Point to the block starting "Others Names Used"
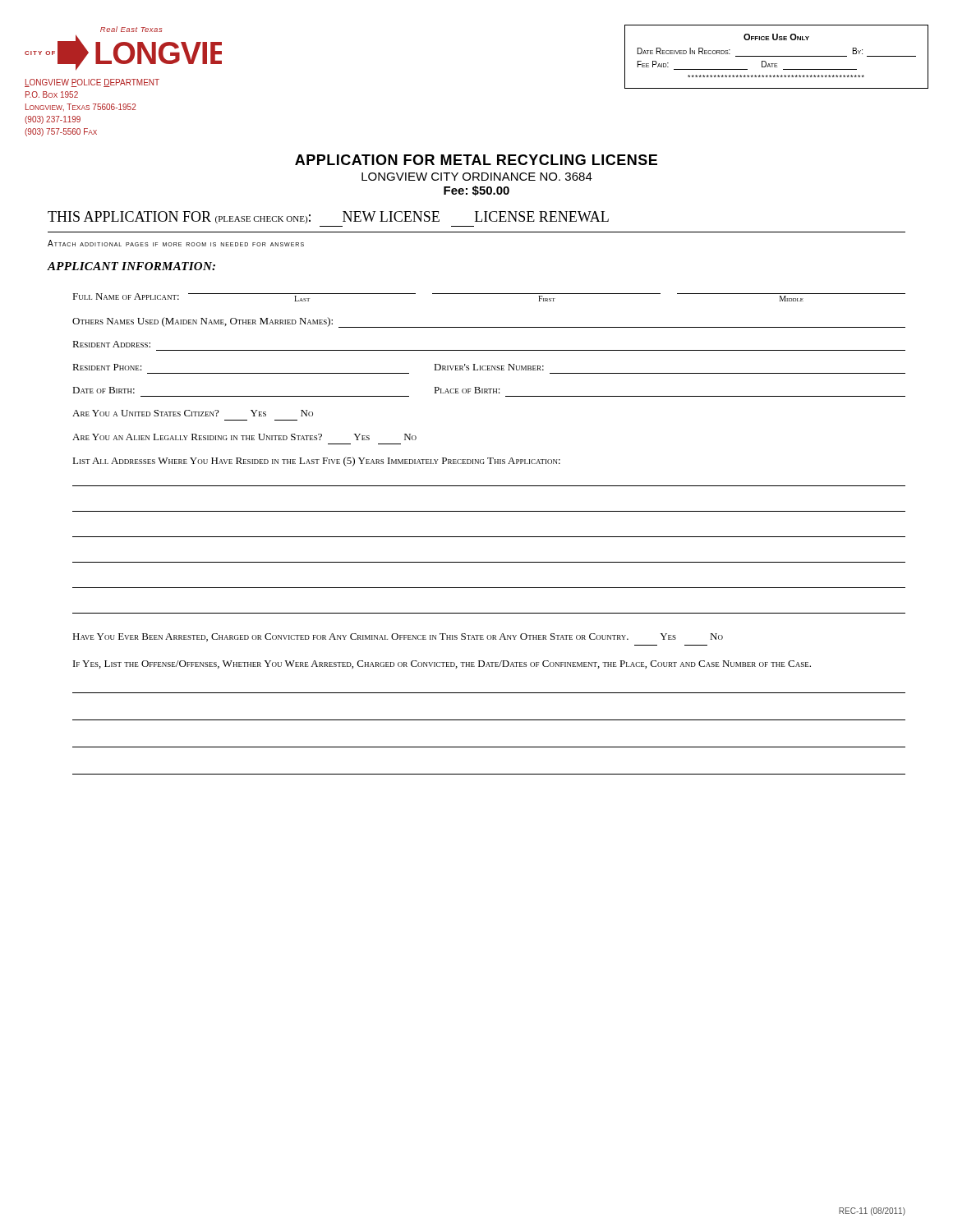This screenshot has width=953, height=1232. coord(489,321)
